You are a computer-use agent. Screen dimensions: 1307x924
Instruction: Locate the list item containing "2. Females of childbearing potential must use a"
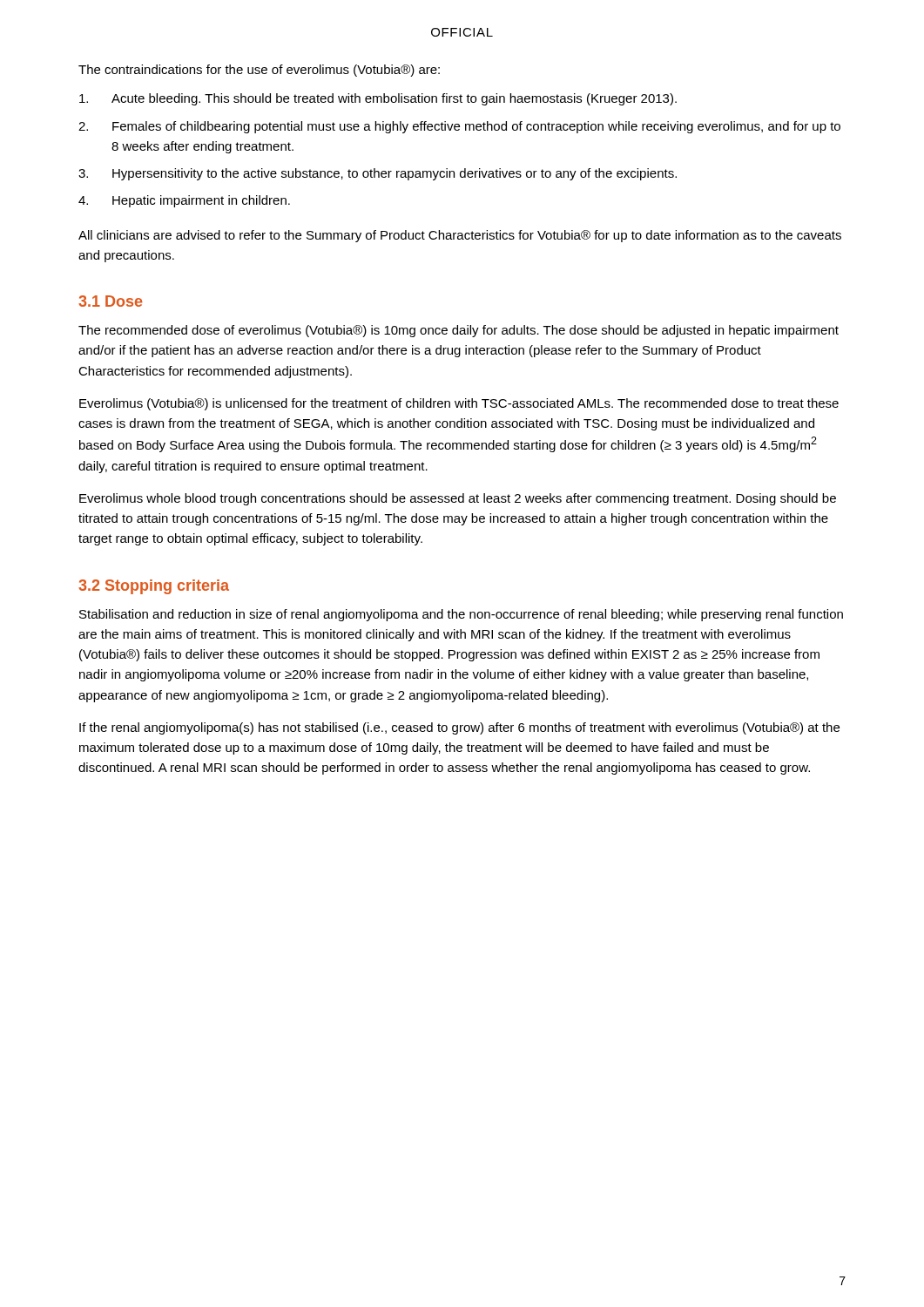coord(462,136)
